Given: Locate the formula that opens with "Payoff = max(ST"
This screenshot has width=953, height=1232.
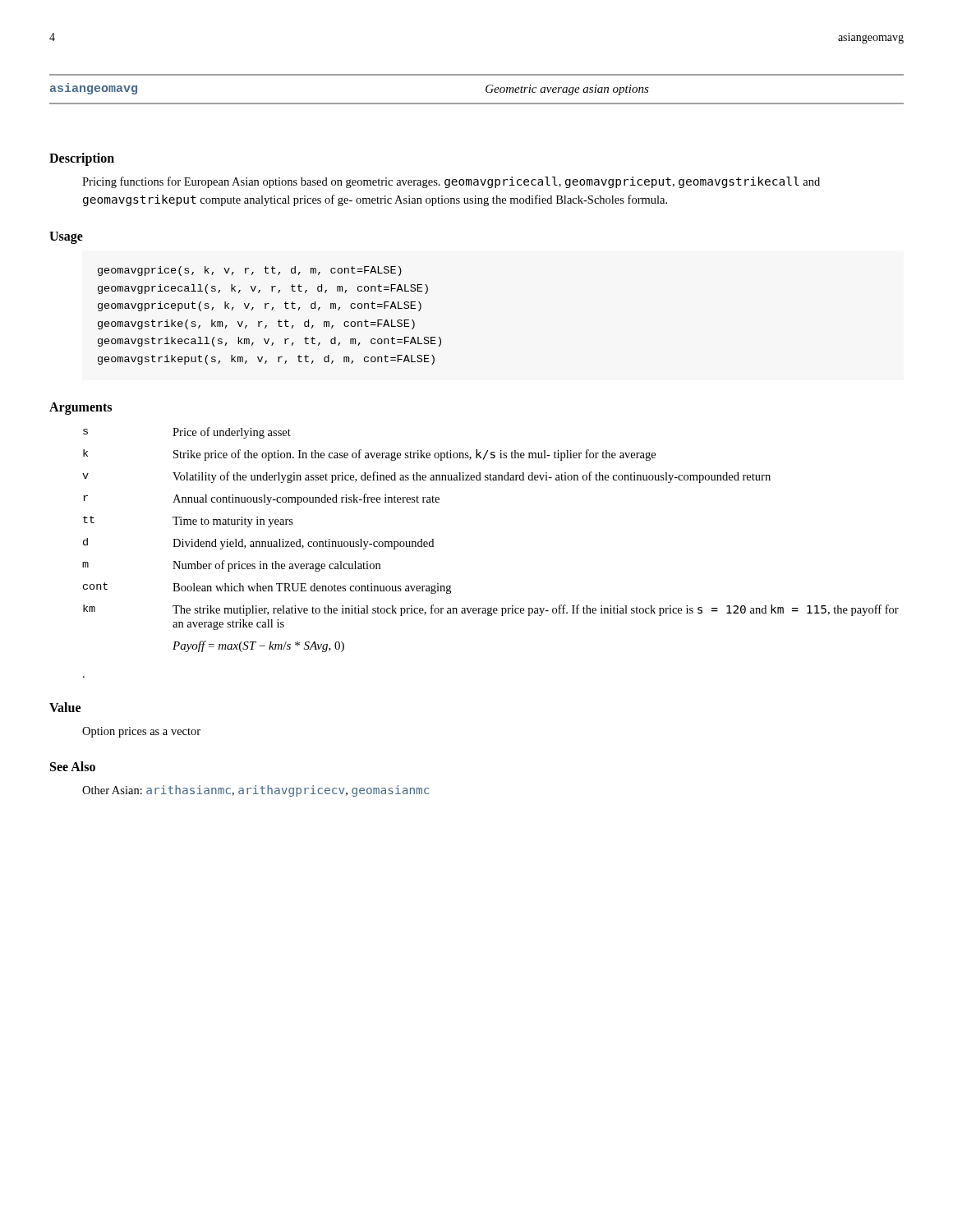Looking at the screenshot, I should tap(259, 645).
